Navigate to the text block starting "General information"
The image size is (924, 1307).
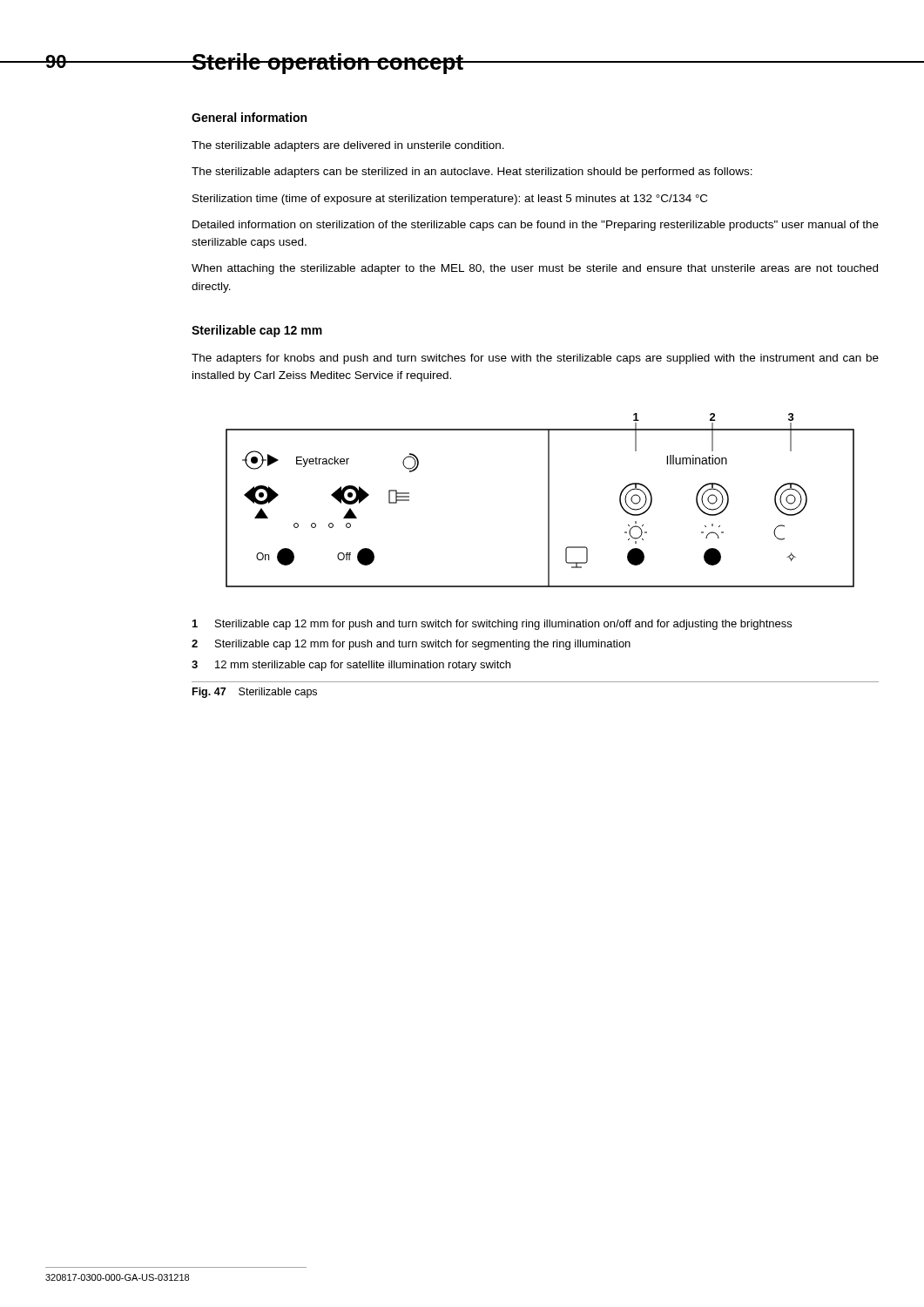pos(250,118)
